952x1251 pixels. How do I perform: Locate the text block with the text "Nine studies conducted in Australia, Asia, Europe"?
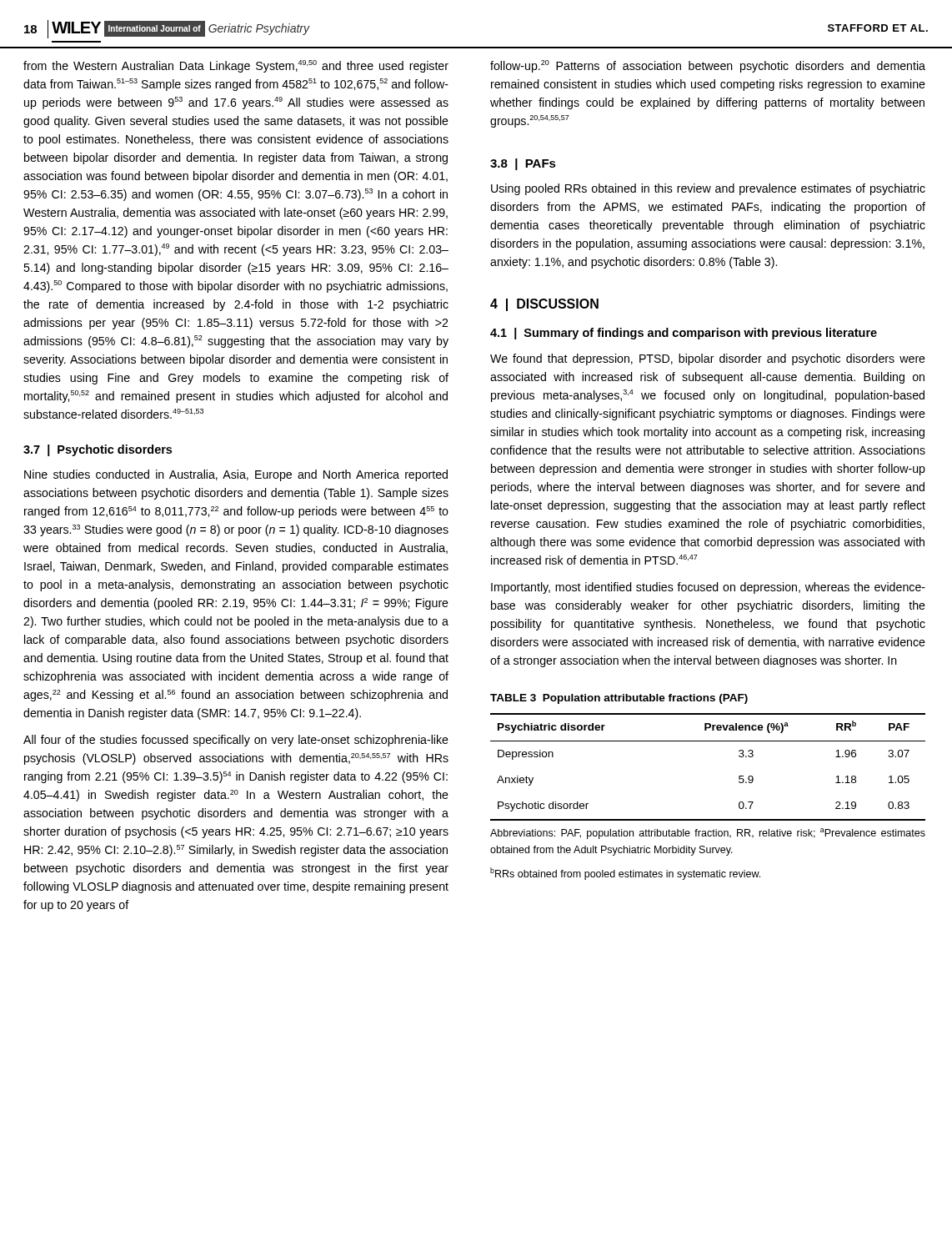[x=236, y=690]
